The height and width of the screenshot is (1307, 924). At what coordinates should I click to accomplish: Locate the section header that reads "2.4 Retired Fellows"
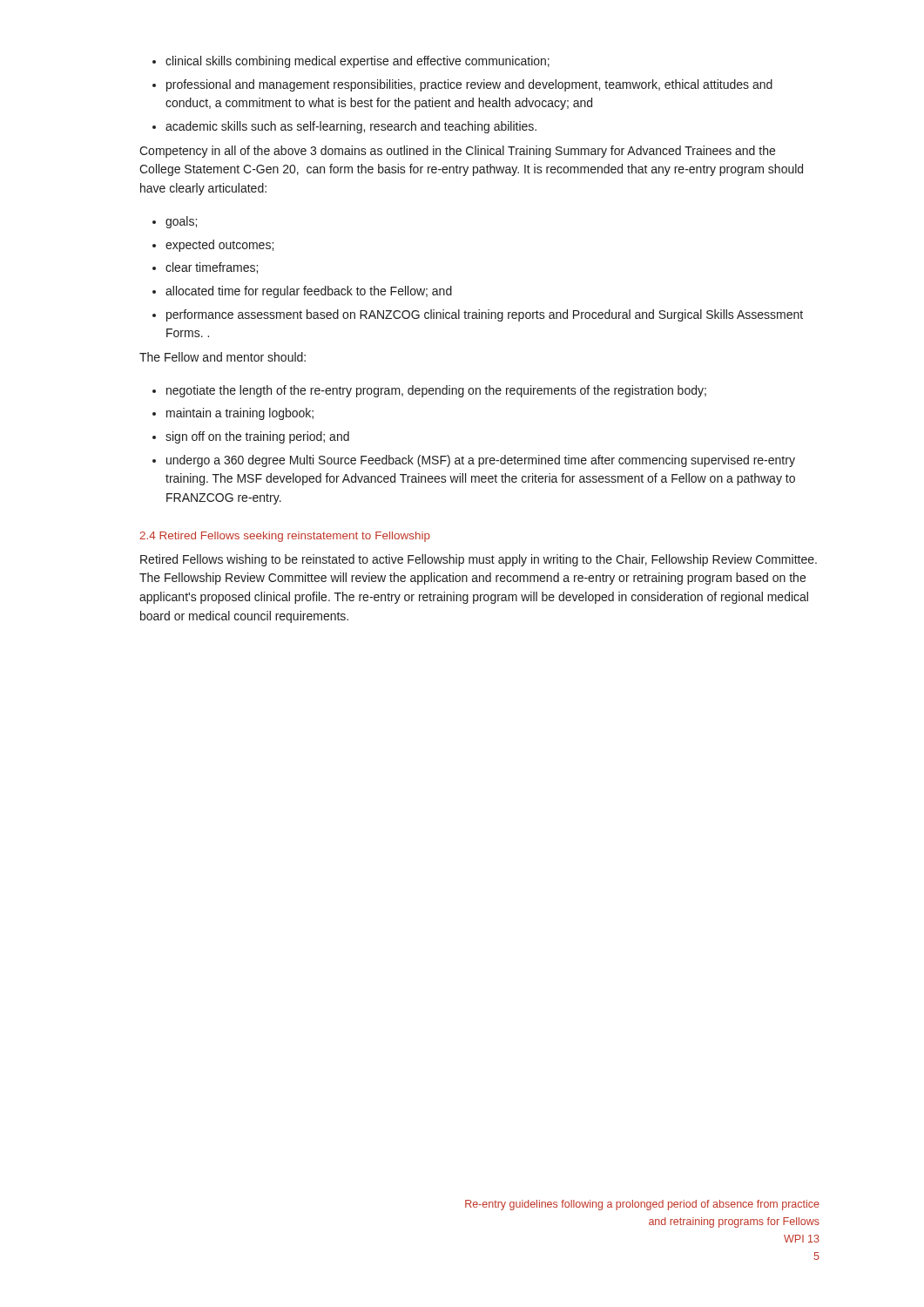pyautogui.click(x=285, y=535)
